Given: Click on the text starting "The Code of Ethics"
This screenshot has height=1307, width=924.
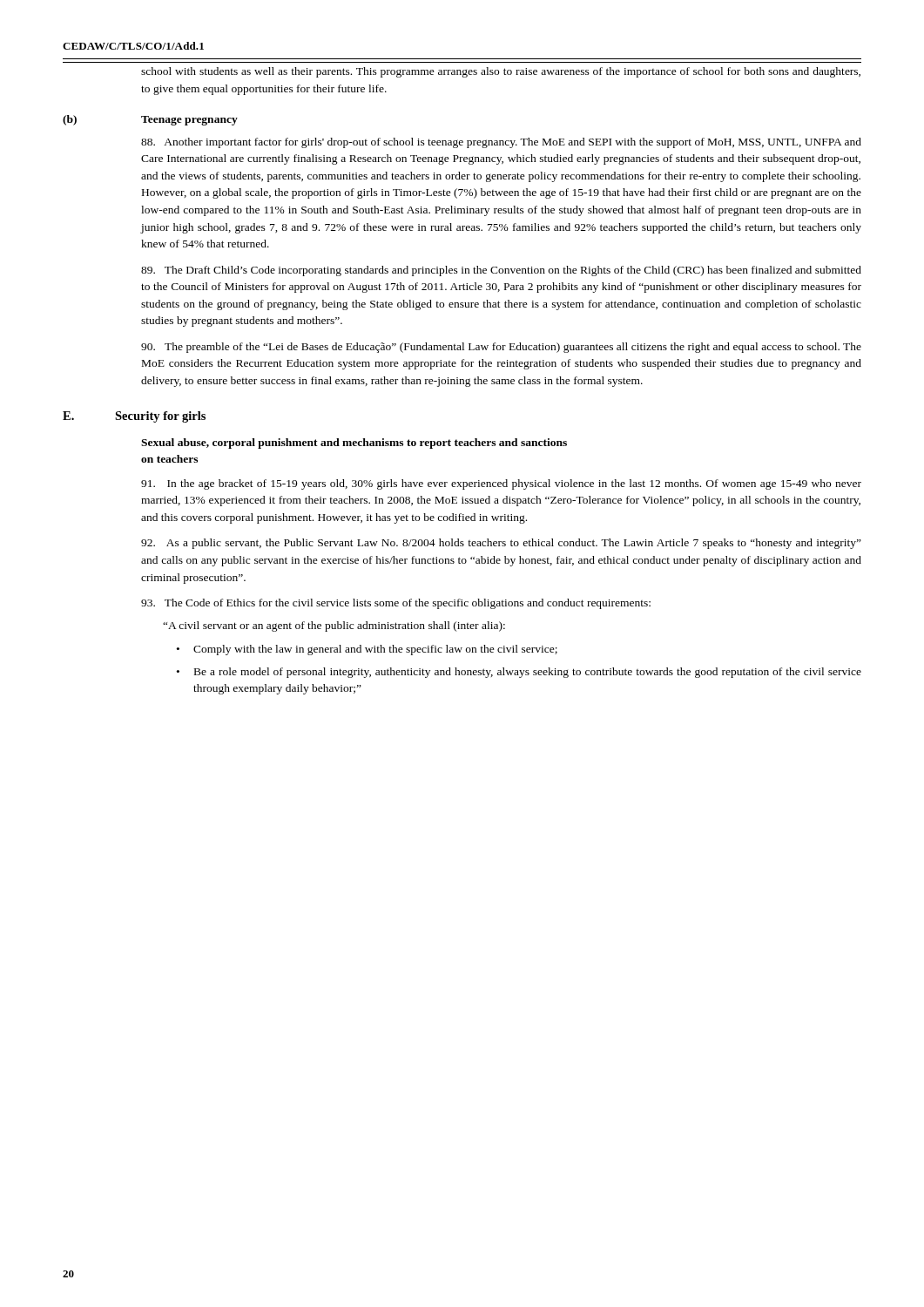Looking at the screenshot, I should pyautogui.click(x=396, y=603).
